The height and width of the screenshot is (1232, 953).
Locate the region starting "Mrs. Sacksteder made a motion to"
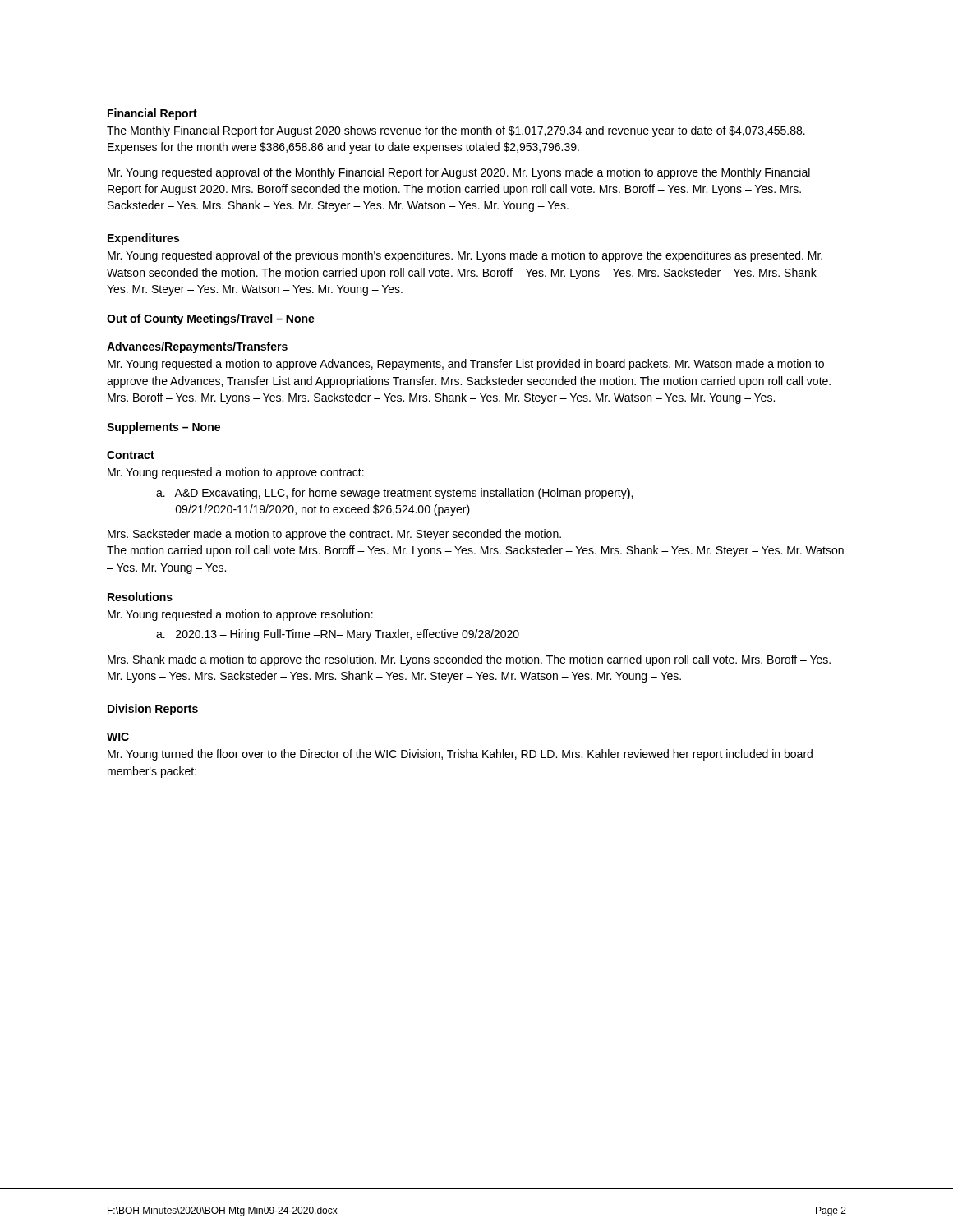click(x=475, y=551)
